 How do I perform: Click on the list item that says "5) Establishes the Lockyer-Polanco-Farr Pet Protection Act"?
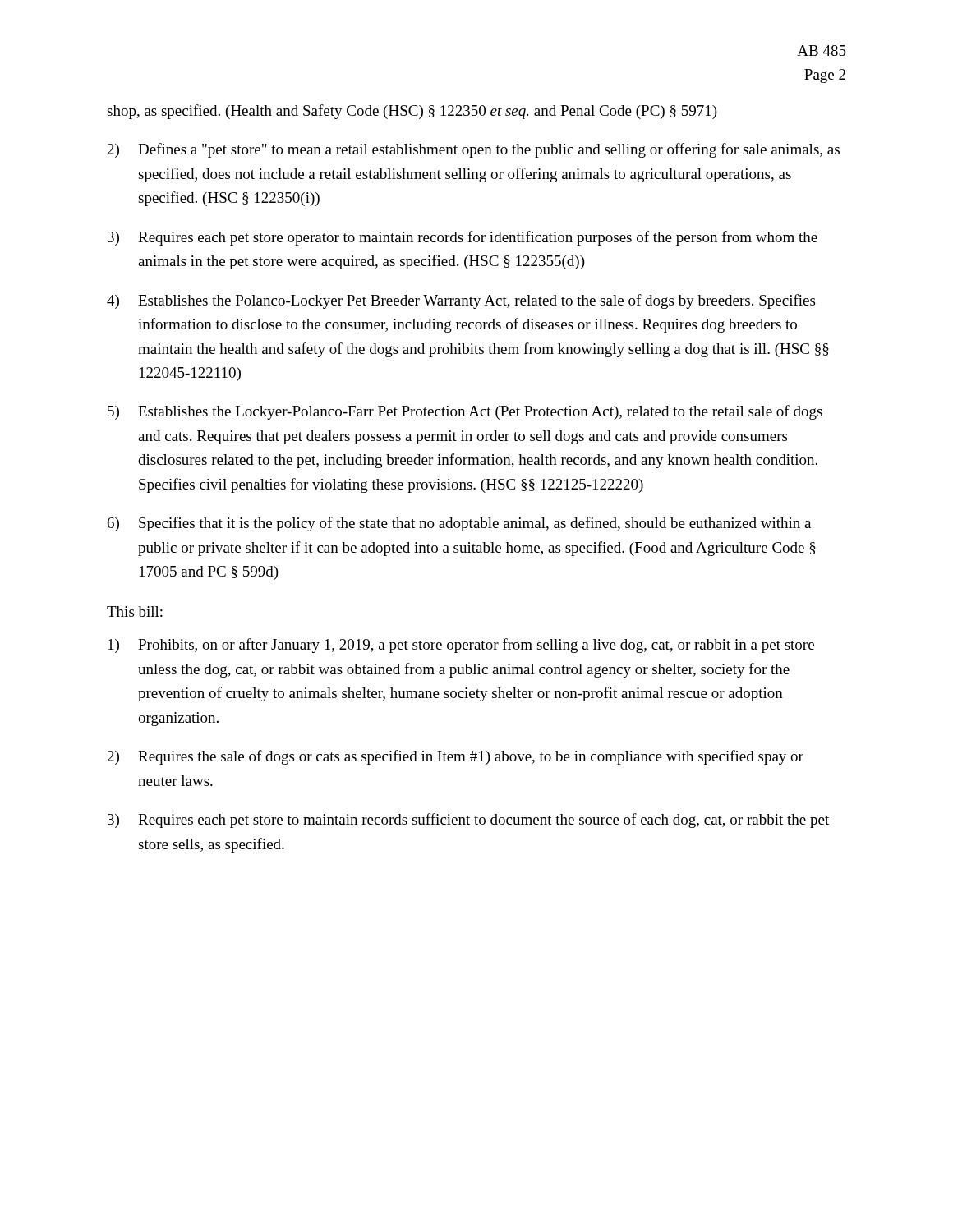point(476,448)
